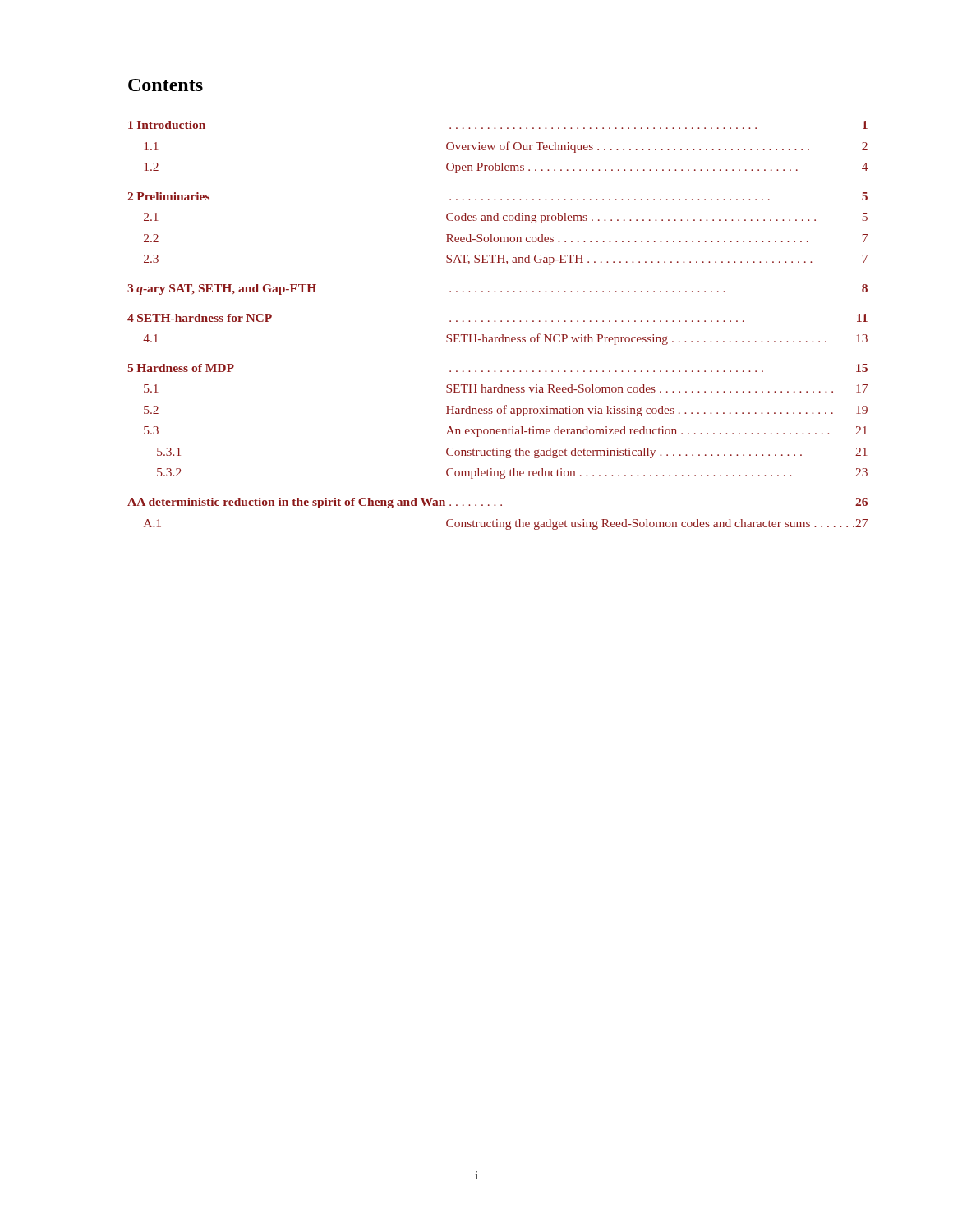This screenshot has width=953, height=1232.
Task: Click the title
Action: pyautogui.click(x=165, y=85)
